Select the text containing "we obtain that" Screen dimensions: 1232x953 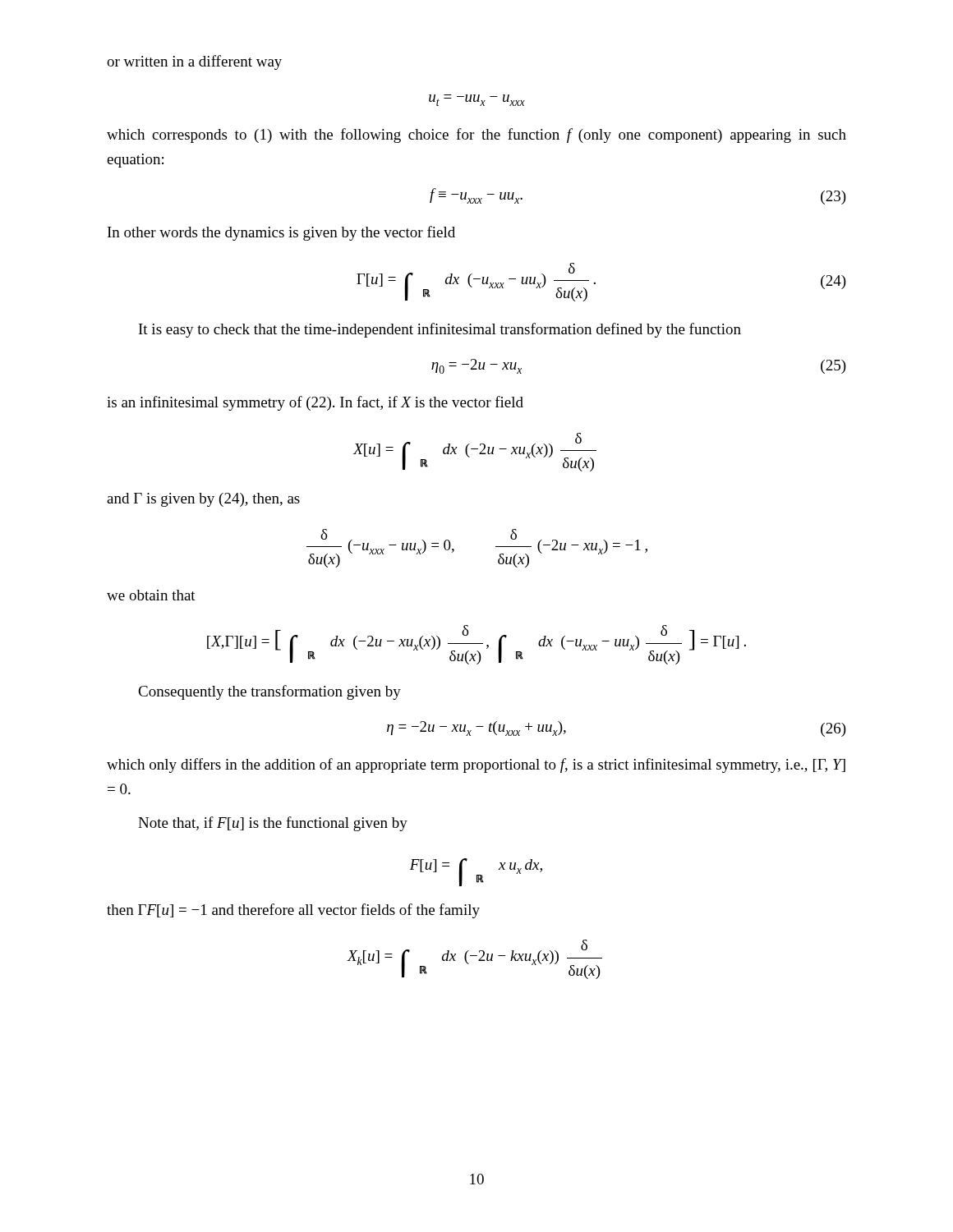coord(151,595)
